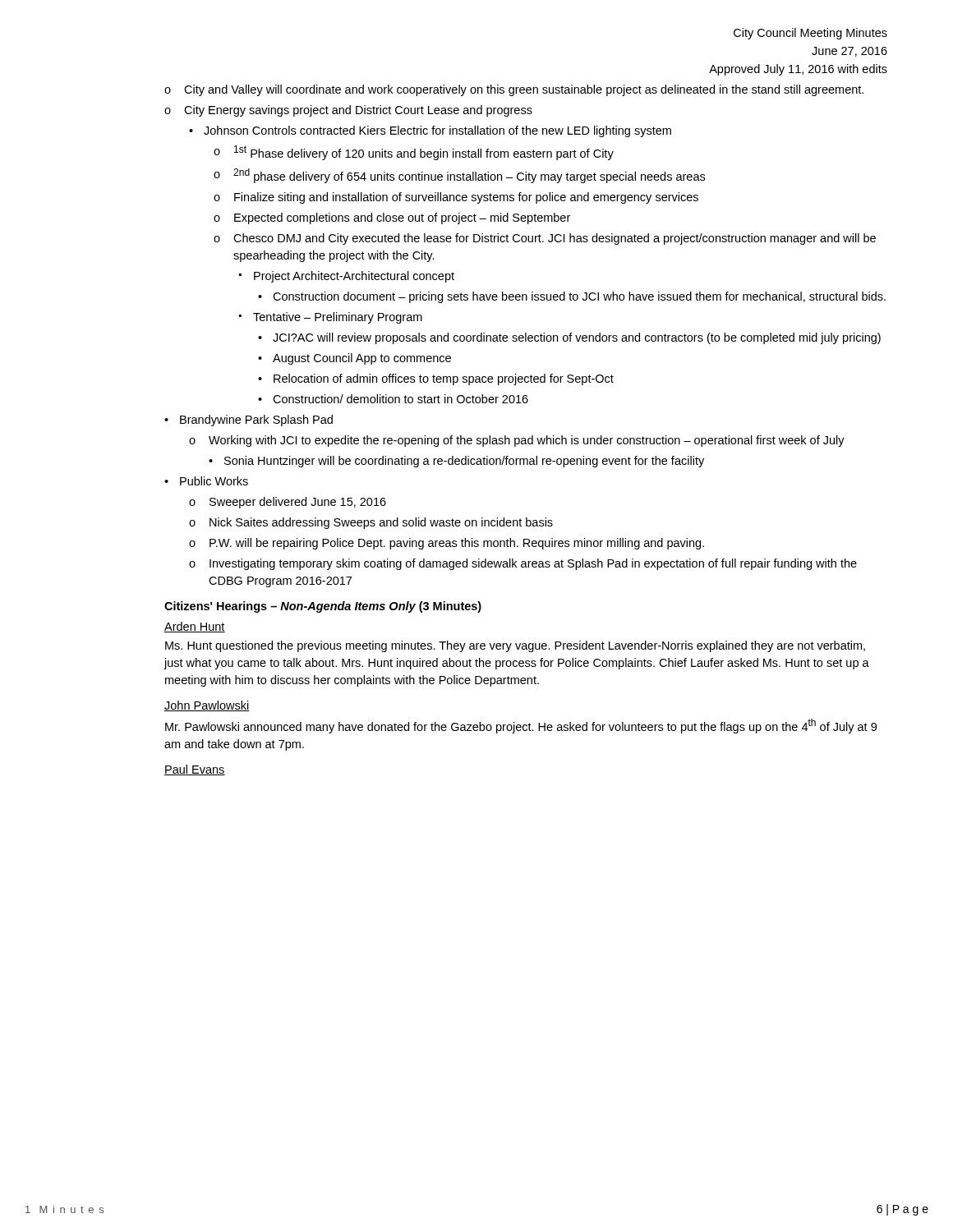
Task: Find the list item that says "o City and Valley will coordinate and"
Action: point(514,90)
